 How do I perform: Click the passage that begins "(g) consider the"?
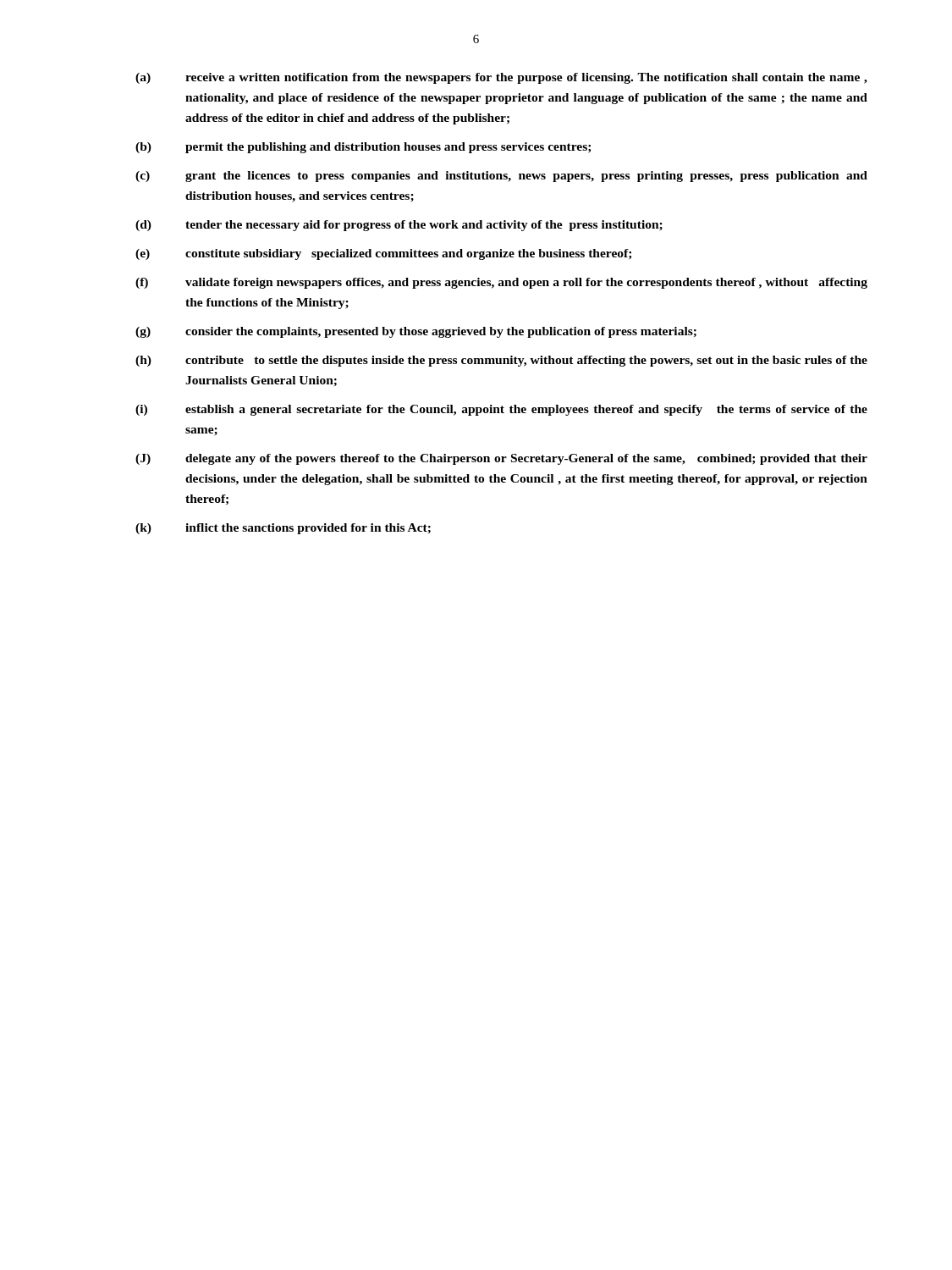[501, 331]
